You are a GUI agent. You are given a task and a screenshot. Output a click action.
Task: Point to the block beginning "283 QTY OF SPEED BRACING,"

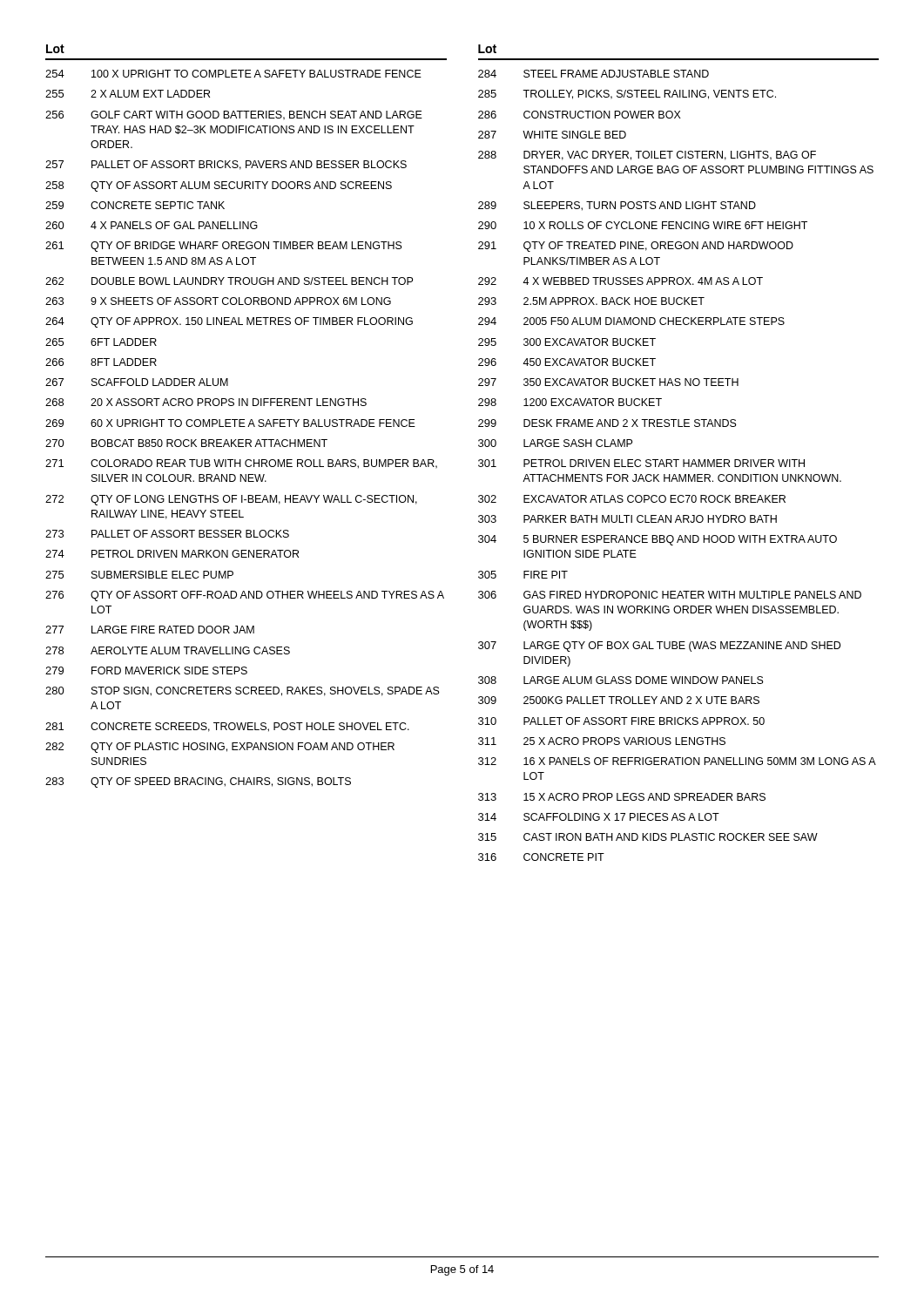pyautogui.click(x=246, y=782)
